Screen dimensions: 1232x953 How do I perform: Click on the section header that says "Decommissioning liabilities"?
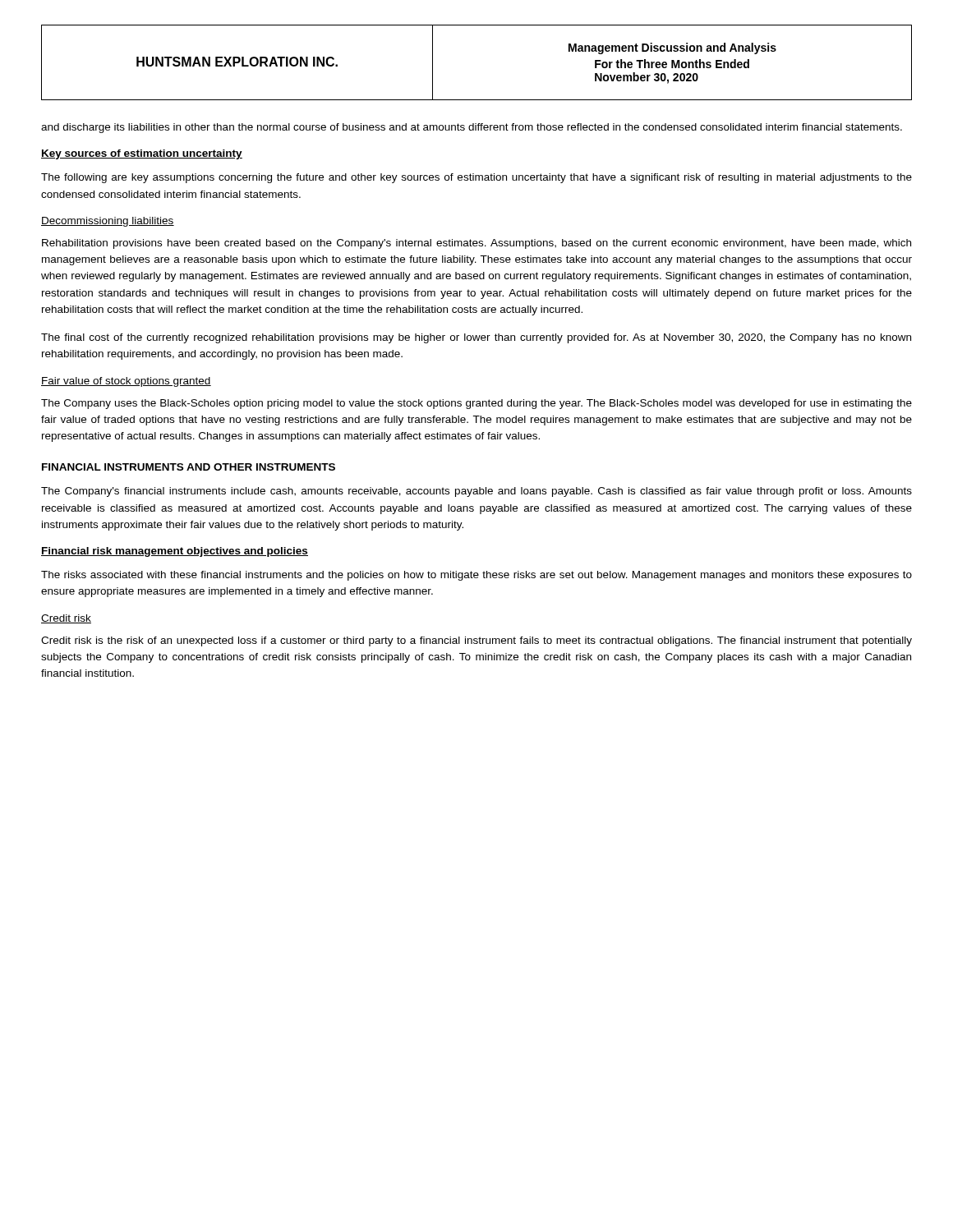coord(107,220)
